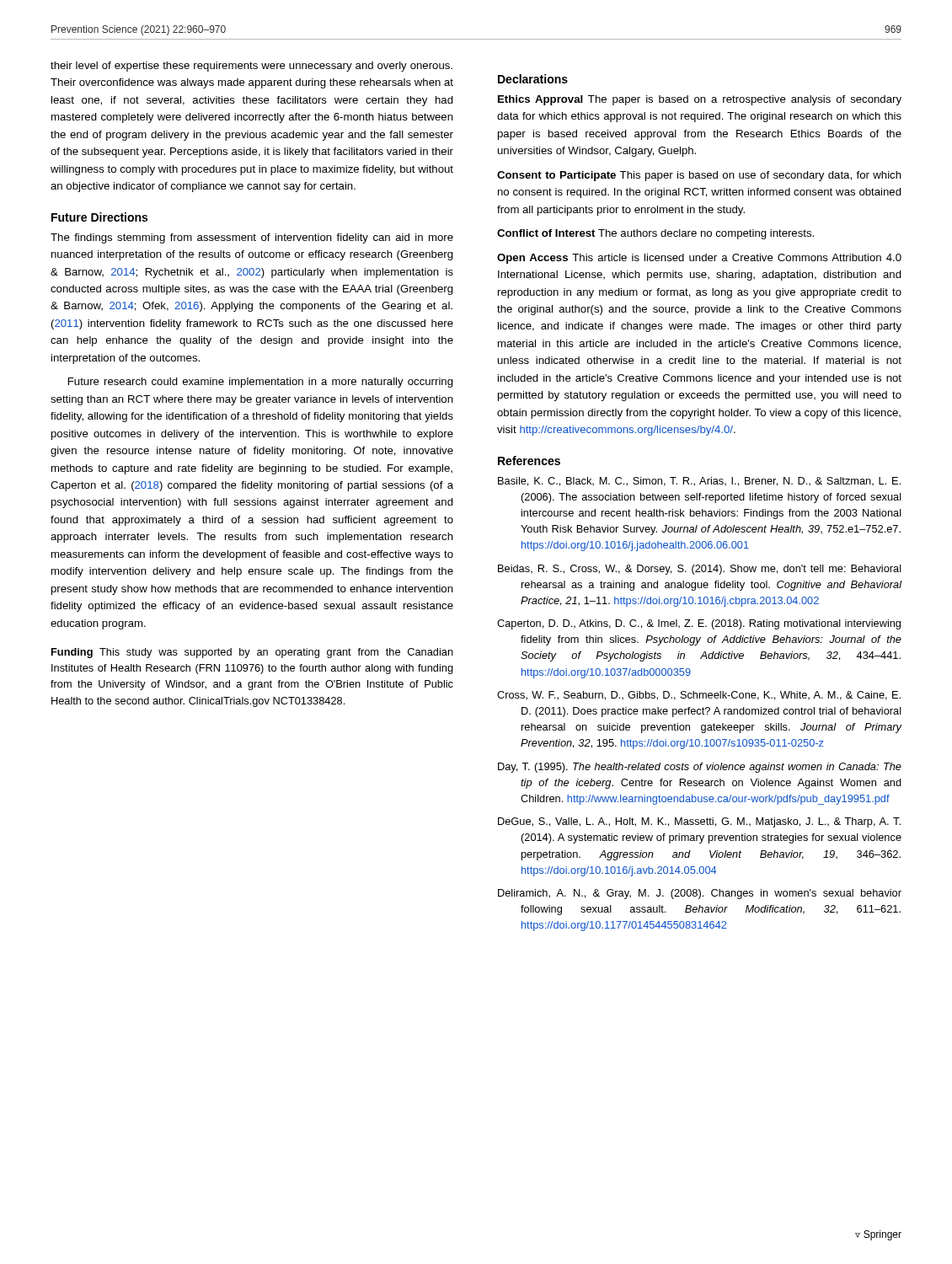Where is the passage that starts "The findings stemming from assessment of intervention"?

(252, 430)
